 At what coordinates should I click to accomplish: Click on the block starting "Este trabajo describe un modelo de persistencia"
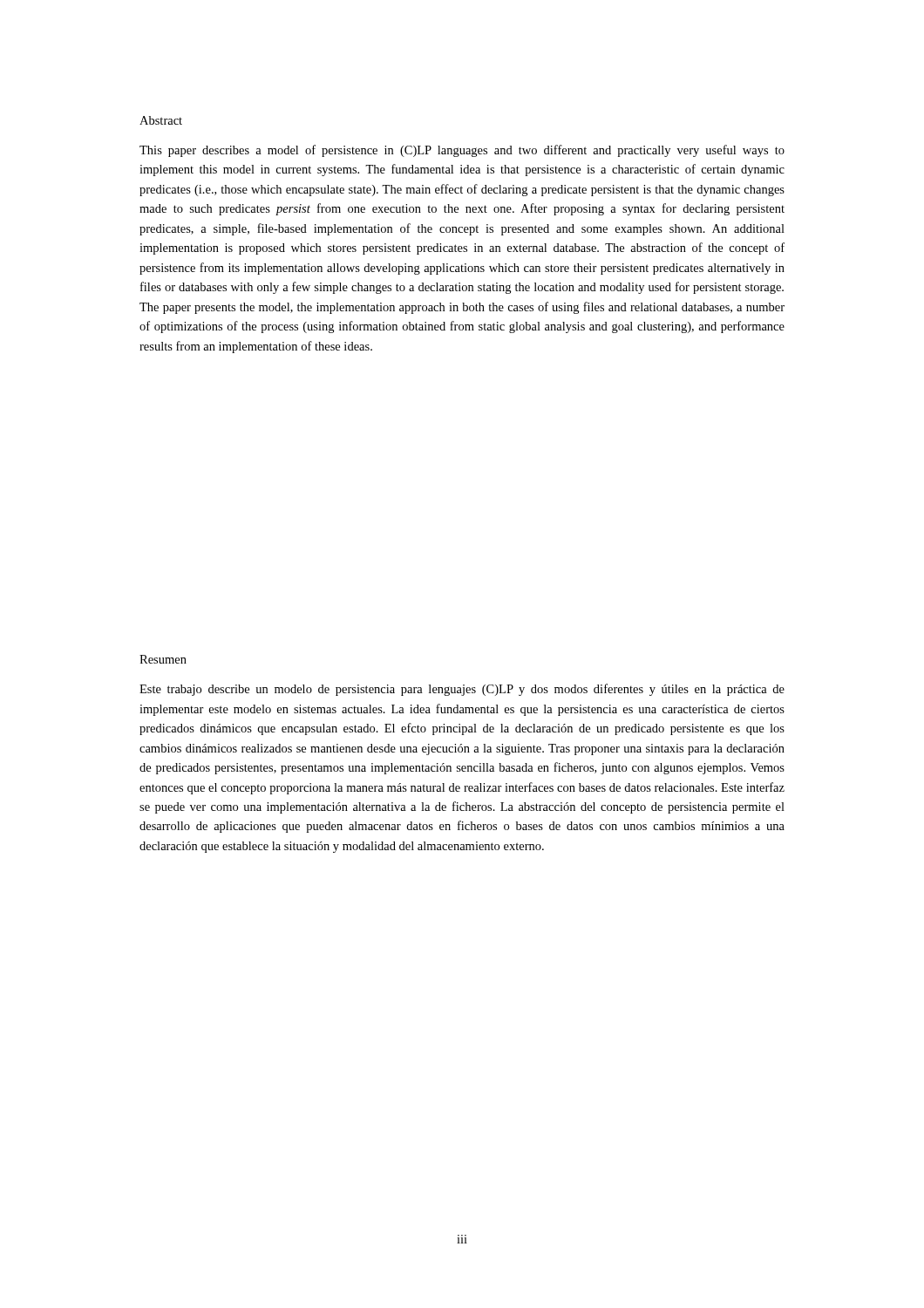click(462, 767)
